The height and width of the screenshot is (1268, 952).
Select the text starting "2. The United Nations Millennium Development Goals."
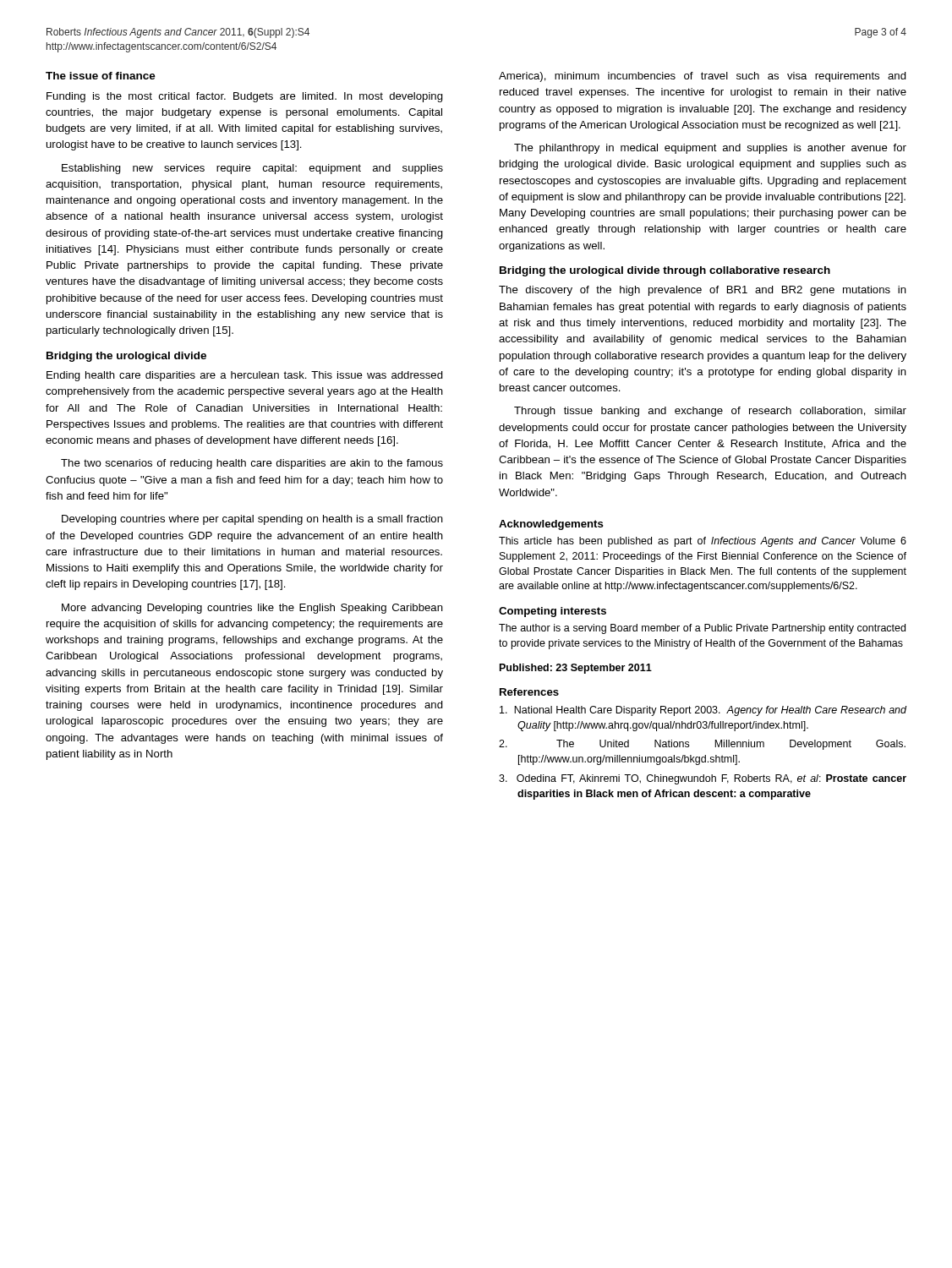[703, 752]
